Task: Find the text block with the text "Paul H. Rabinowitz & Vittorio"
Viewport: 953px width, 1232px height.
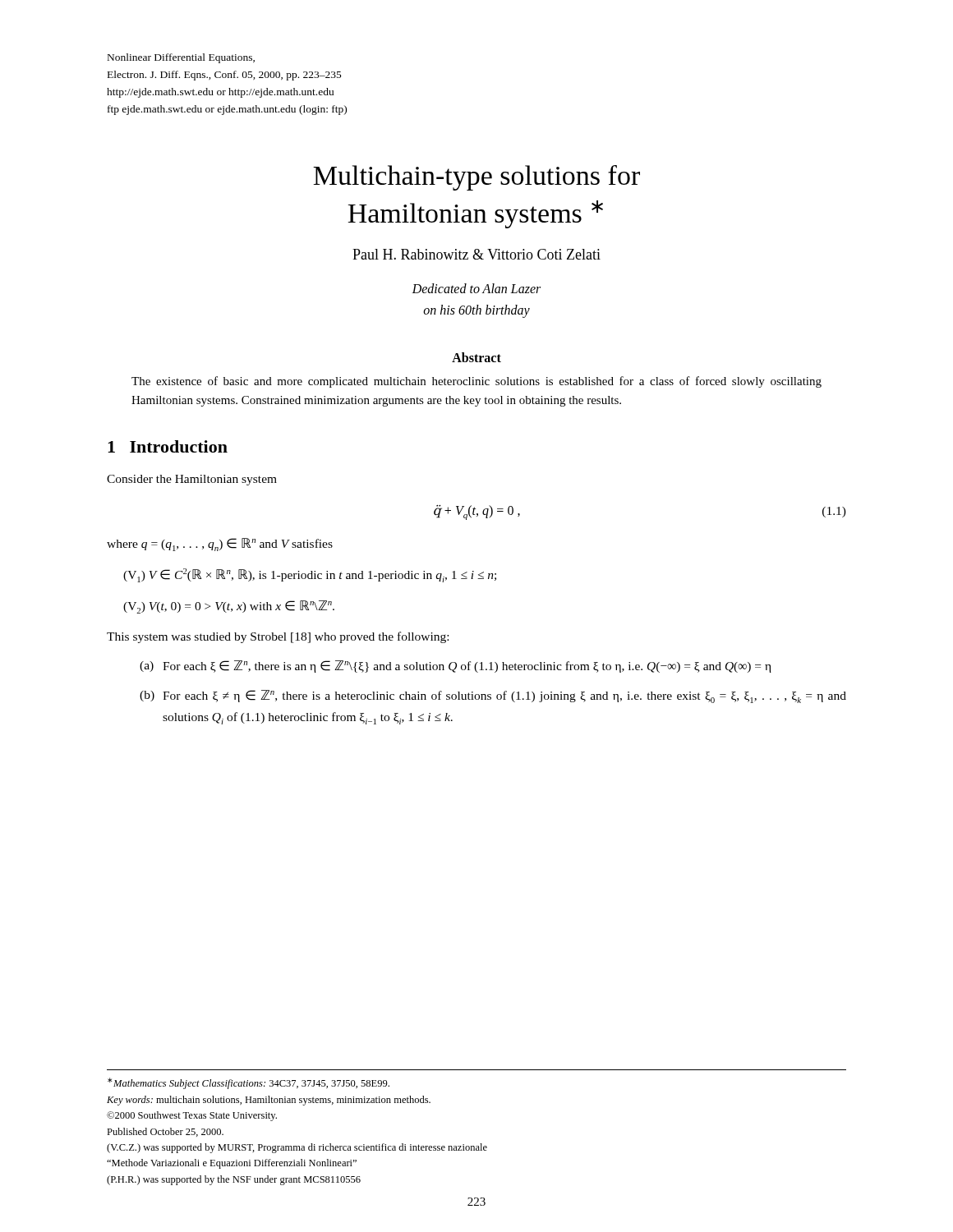Action: point(476,255)
